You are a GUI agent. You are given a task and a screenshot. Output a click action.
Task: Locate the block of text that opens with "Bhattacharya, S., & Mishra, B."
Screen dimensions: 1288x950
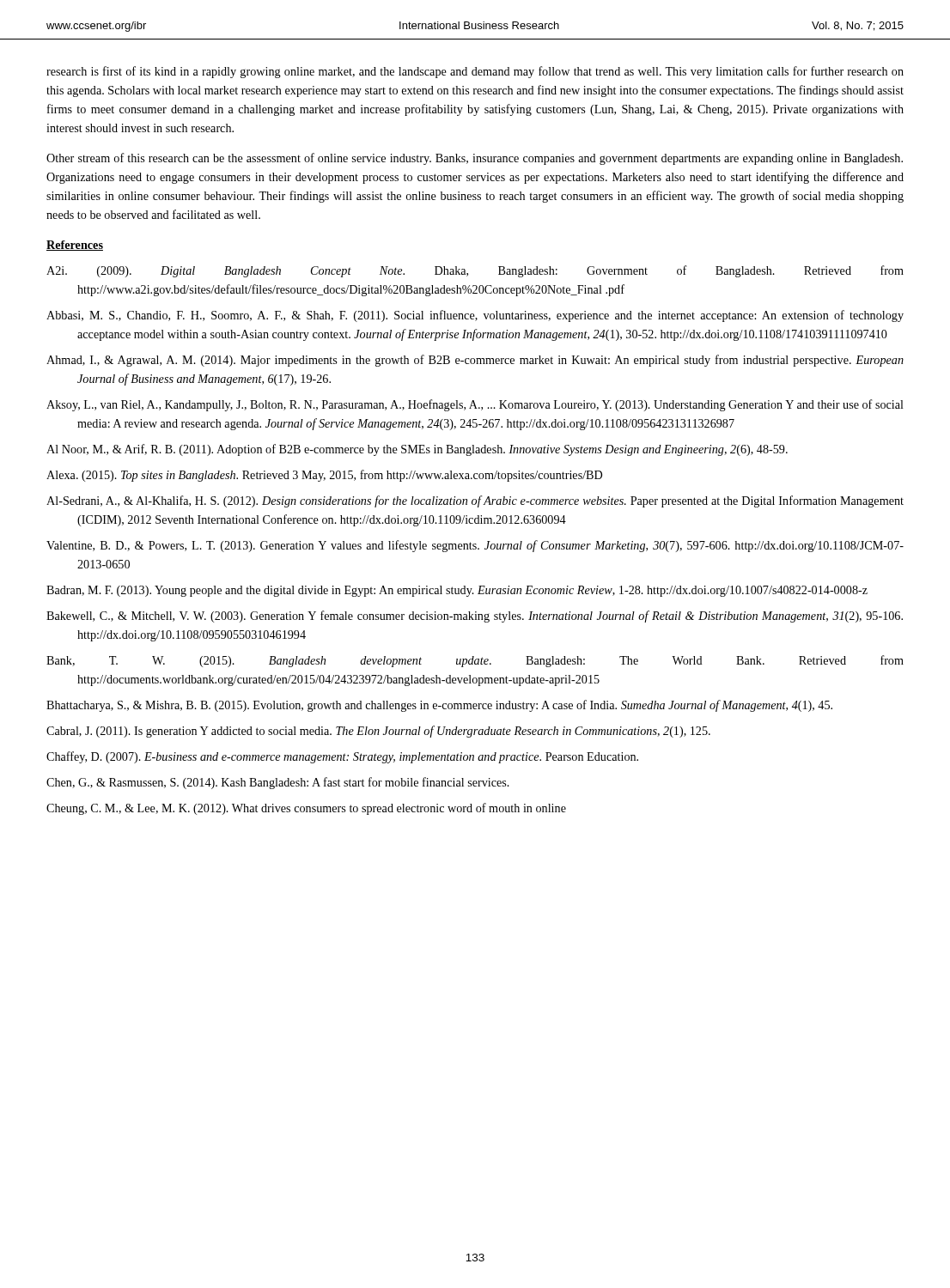(440, 705)
